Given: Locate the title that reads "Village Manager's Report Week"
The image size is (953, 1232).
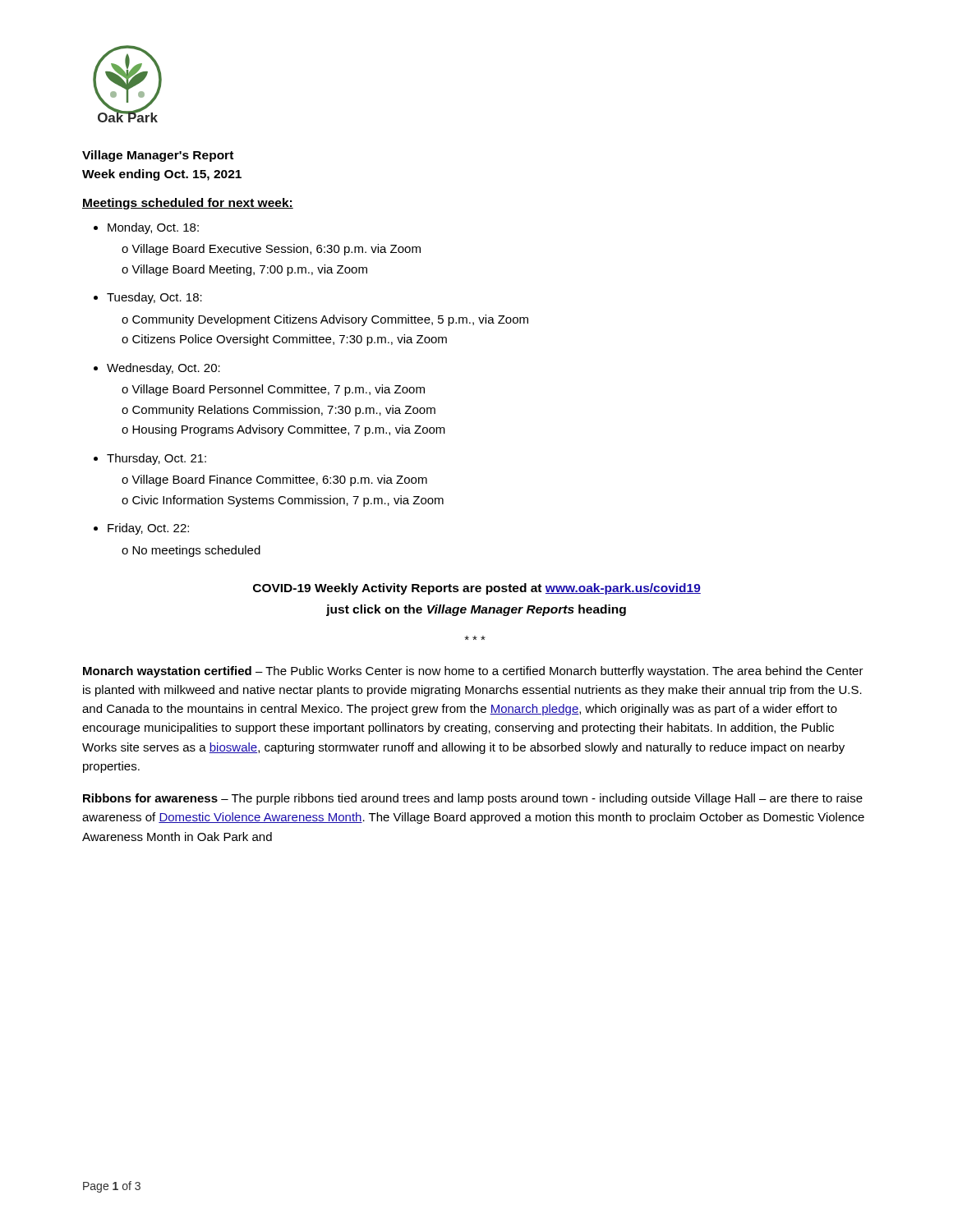Looking at the screenshot, I should 162,164.
